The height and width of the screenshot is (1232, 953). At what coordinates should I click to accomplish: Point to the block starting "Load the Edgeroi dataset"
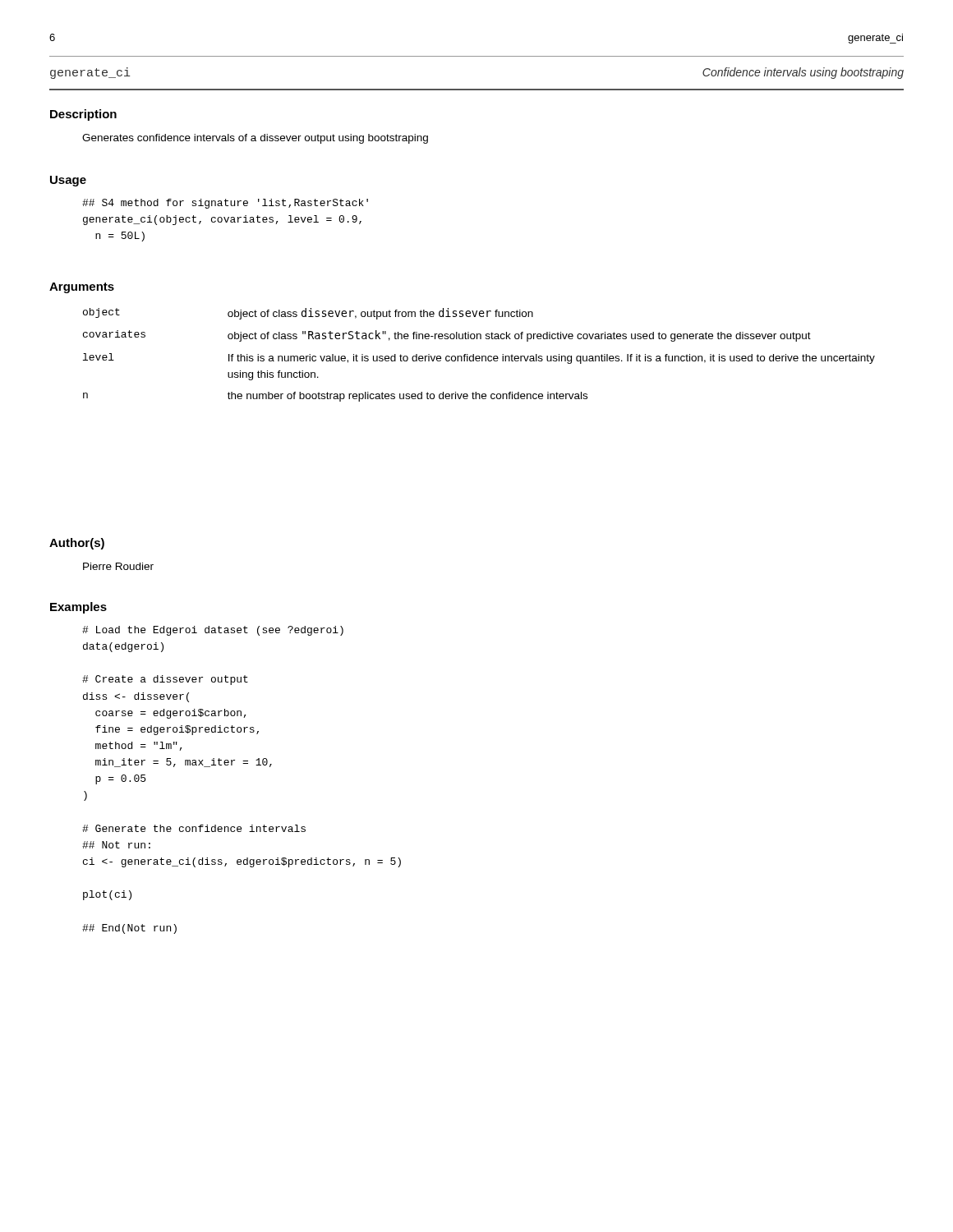coord(213,631)
